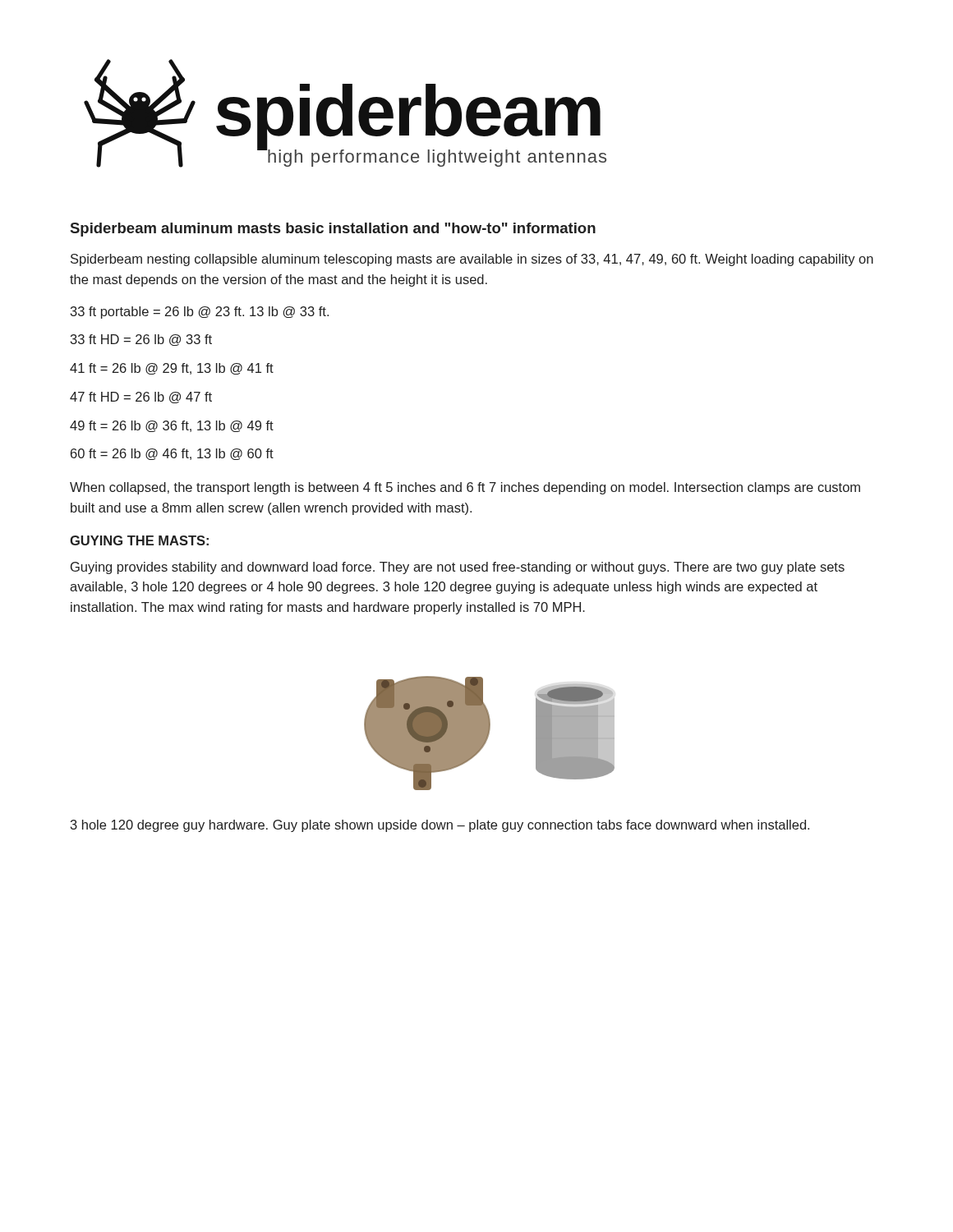Click the section header that begins "Spiderbeam aluminum masts basic installation and "how-to""
Screen dimensions: 1232x953
pyautogui.click(x=333, y=228)
